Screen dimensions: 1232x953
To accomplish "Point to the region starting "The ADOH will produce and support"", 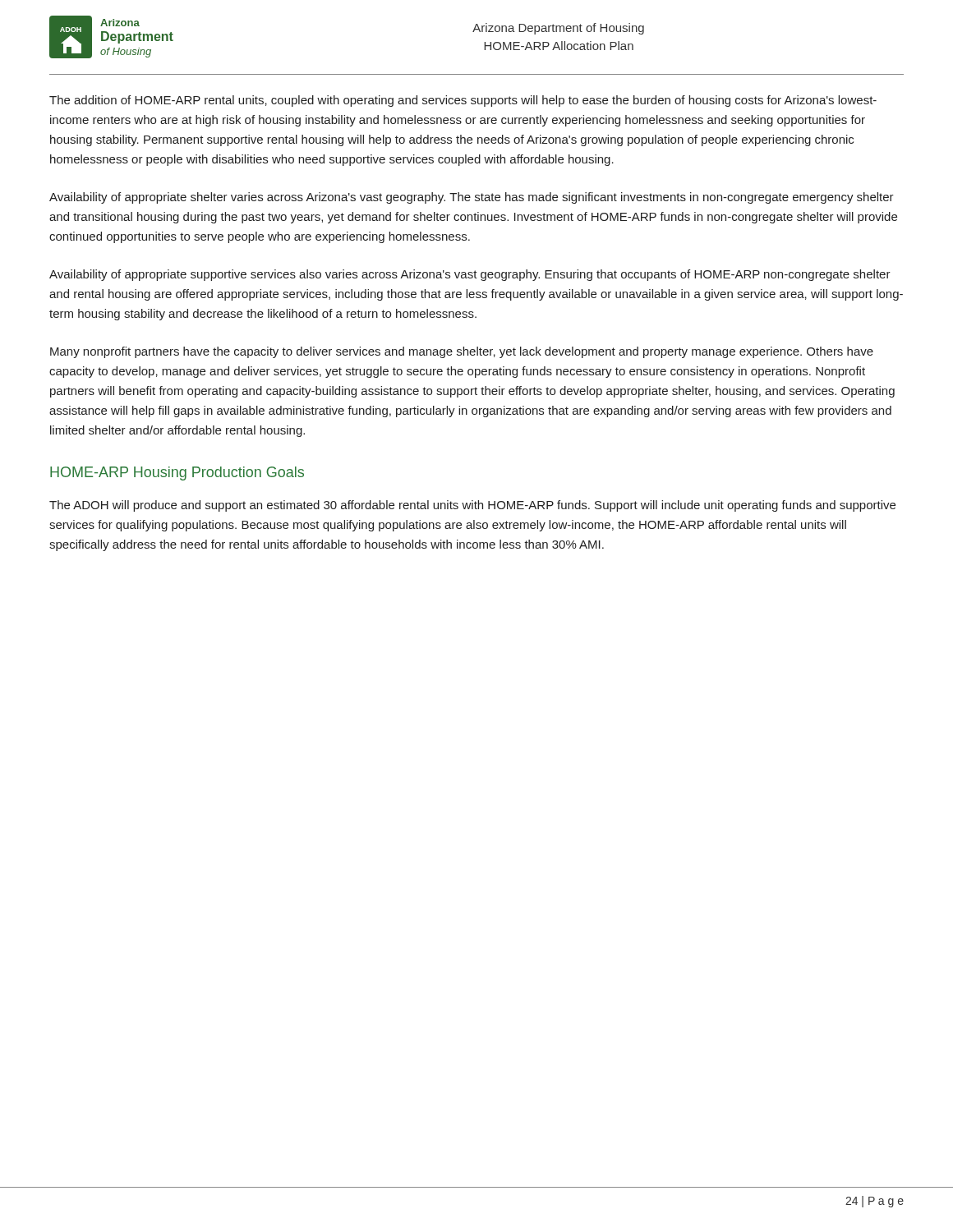I will [473, 525].
